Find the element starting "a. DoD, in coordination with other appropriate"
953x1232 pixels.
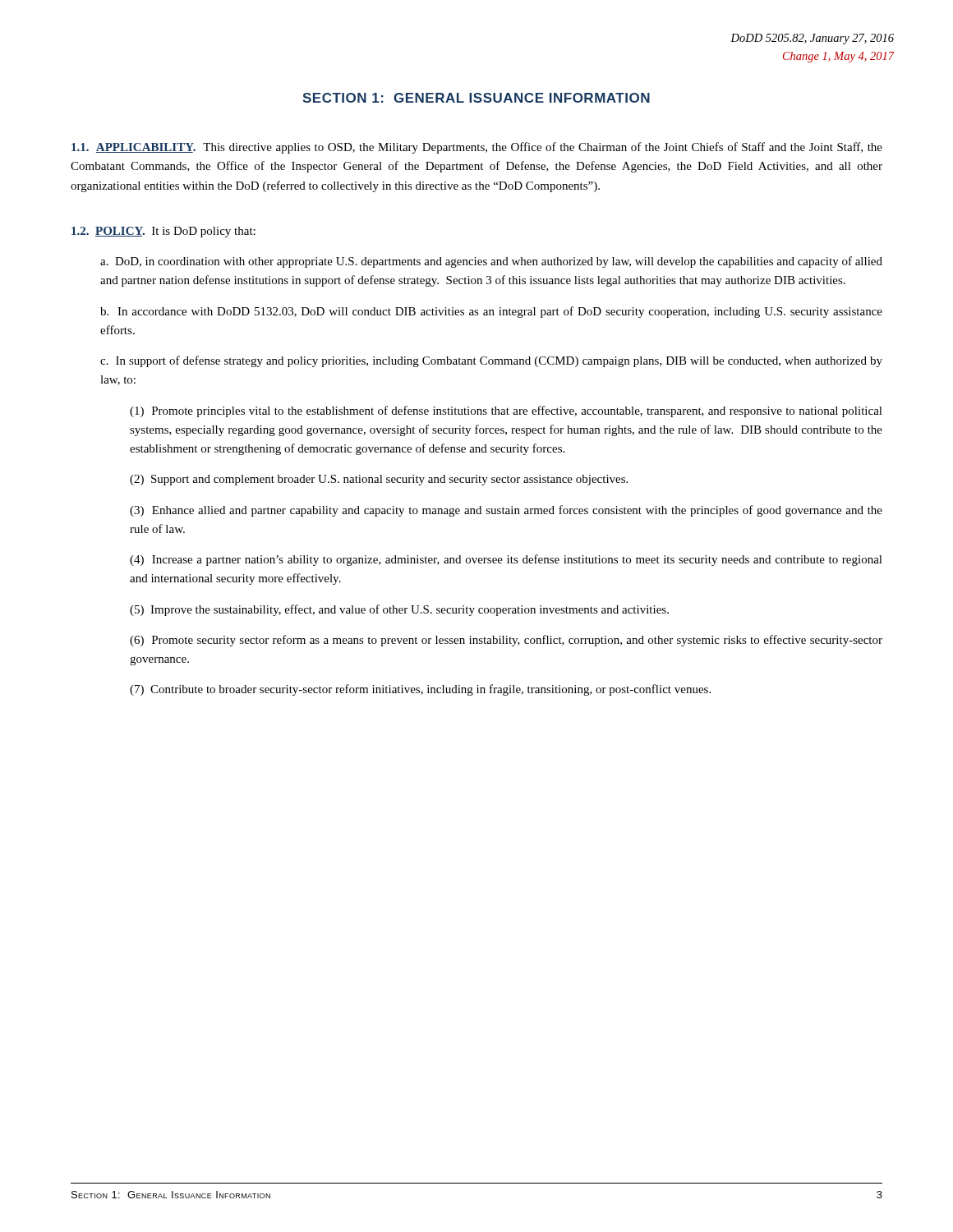pyautogui.click(x=491, y=271)
